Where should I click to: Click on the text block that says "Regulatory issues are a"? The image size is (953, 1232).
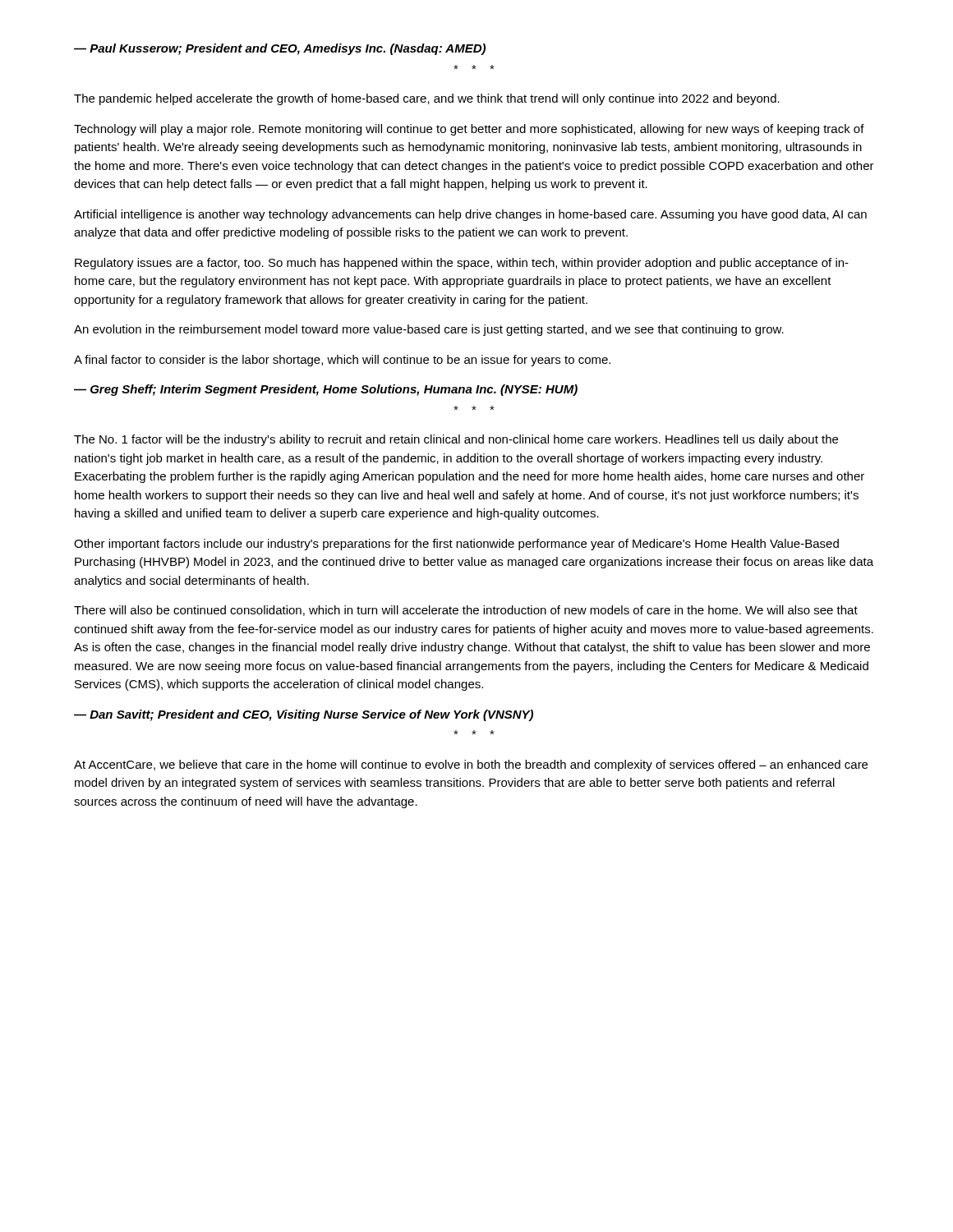pyautogui.click(x=461, y=280)
